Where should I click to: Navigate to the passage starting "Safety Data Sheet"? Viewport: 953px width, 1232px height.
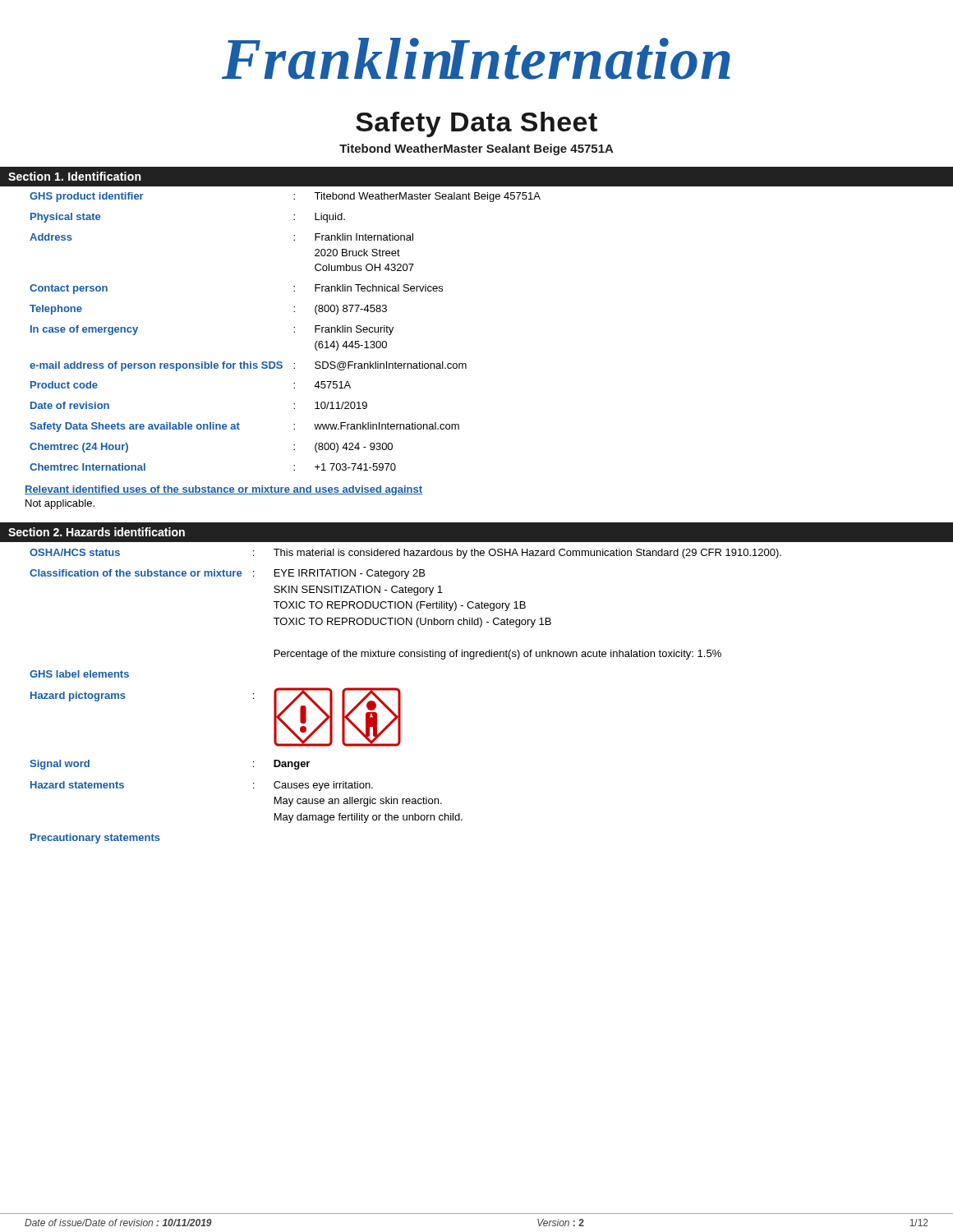pyautogui.click(x=476, y=122)
